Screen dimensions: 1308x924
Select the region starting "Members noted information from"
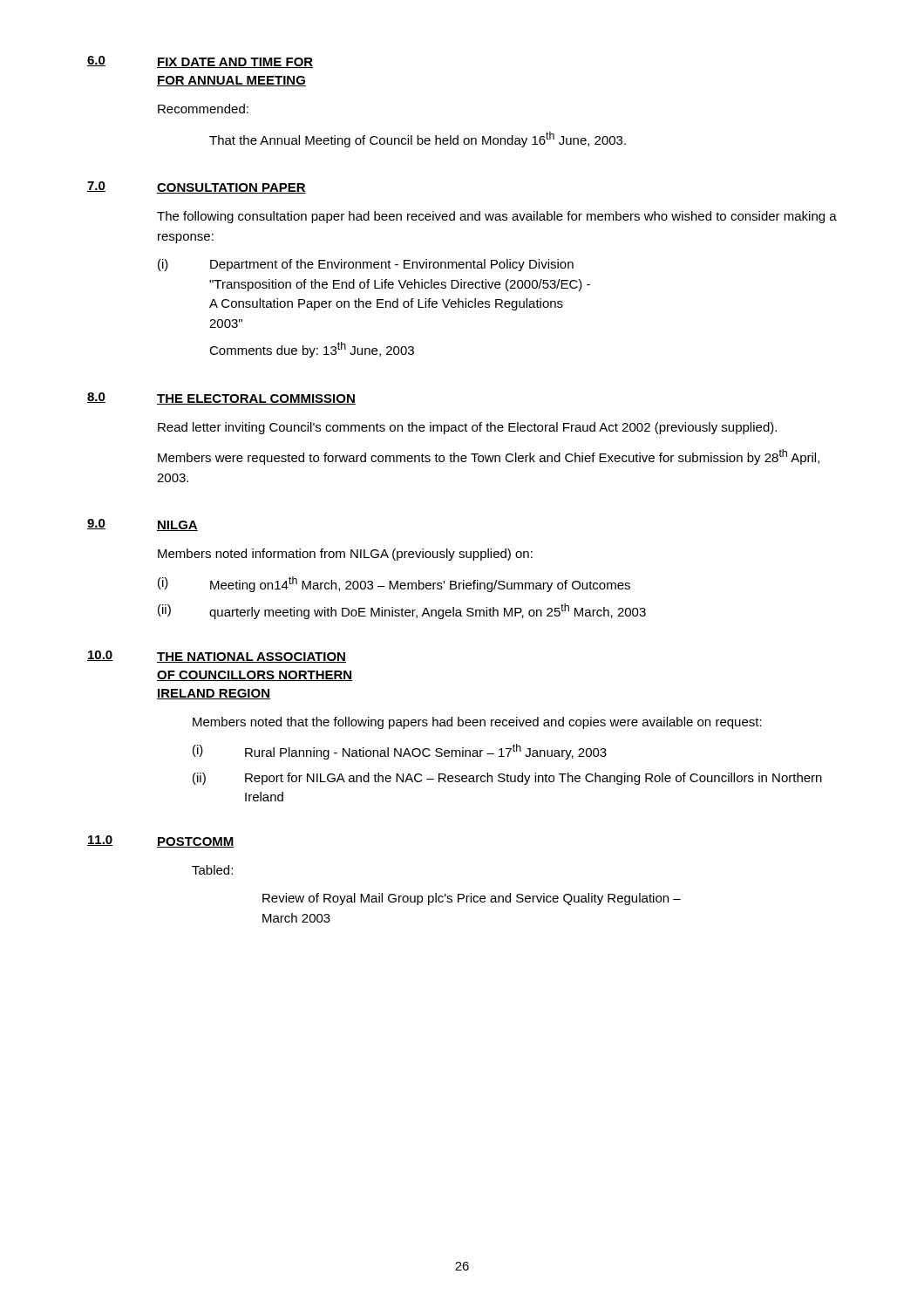345,553
